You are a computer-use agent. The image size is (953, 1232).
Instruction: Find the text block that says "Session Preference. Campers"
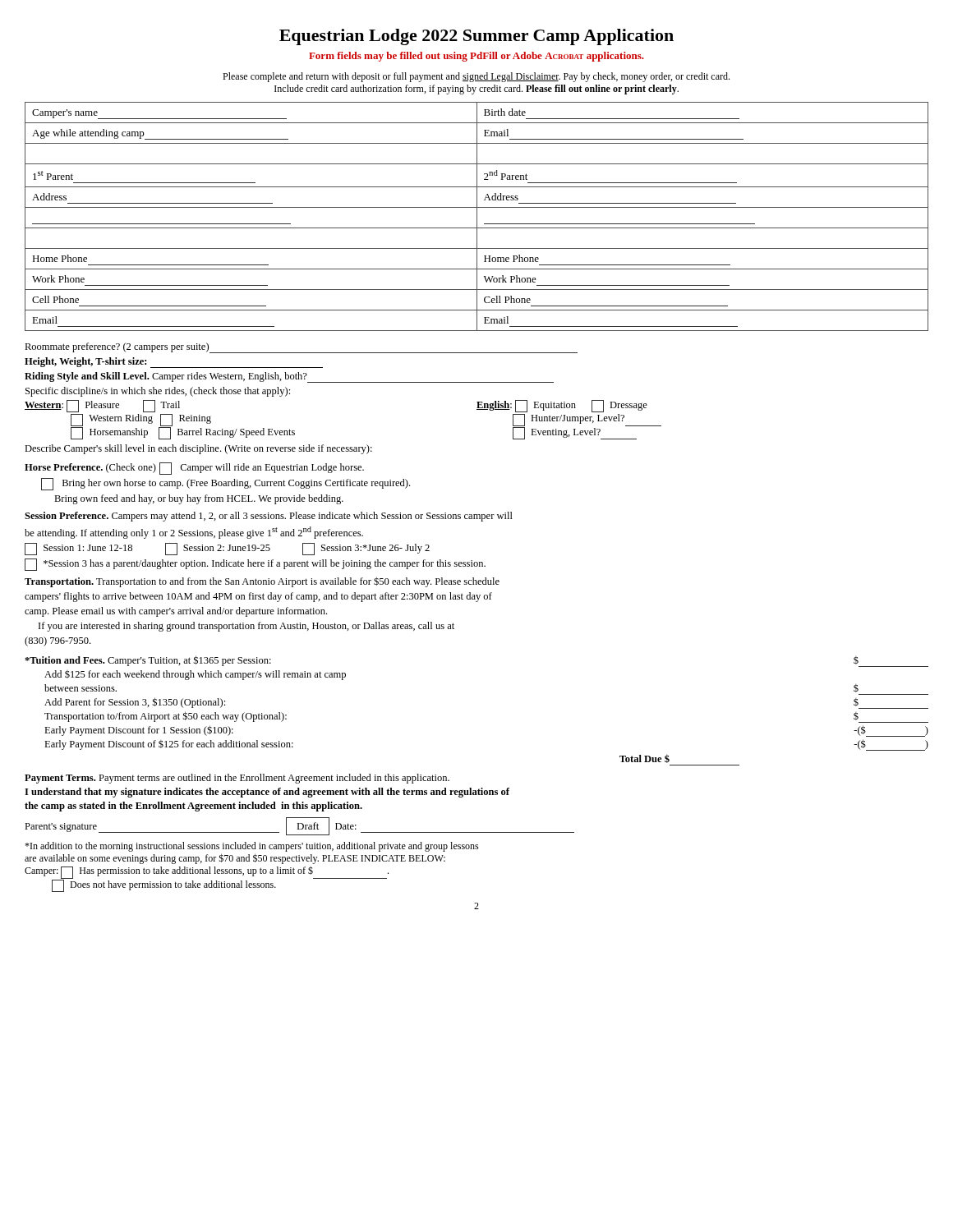[269, 517]
